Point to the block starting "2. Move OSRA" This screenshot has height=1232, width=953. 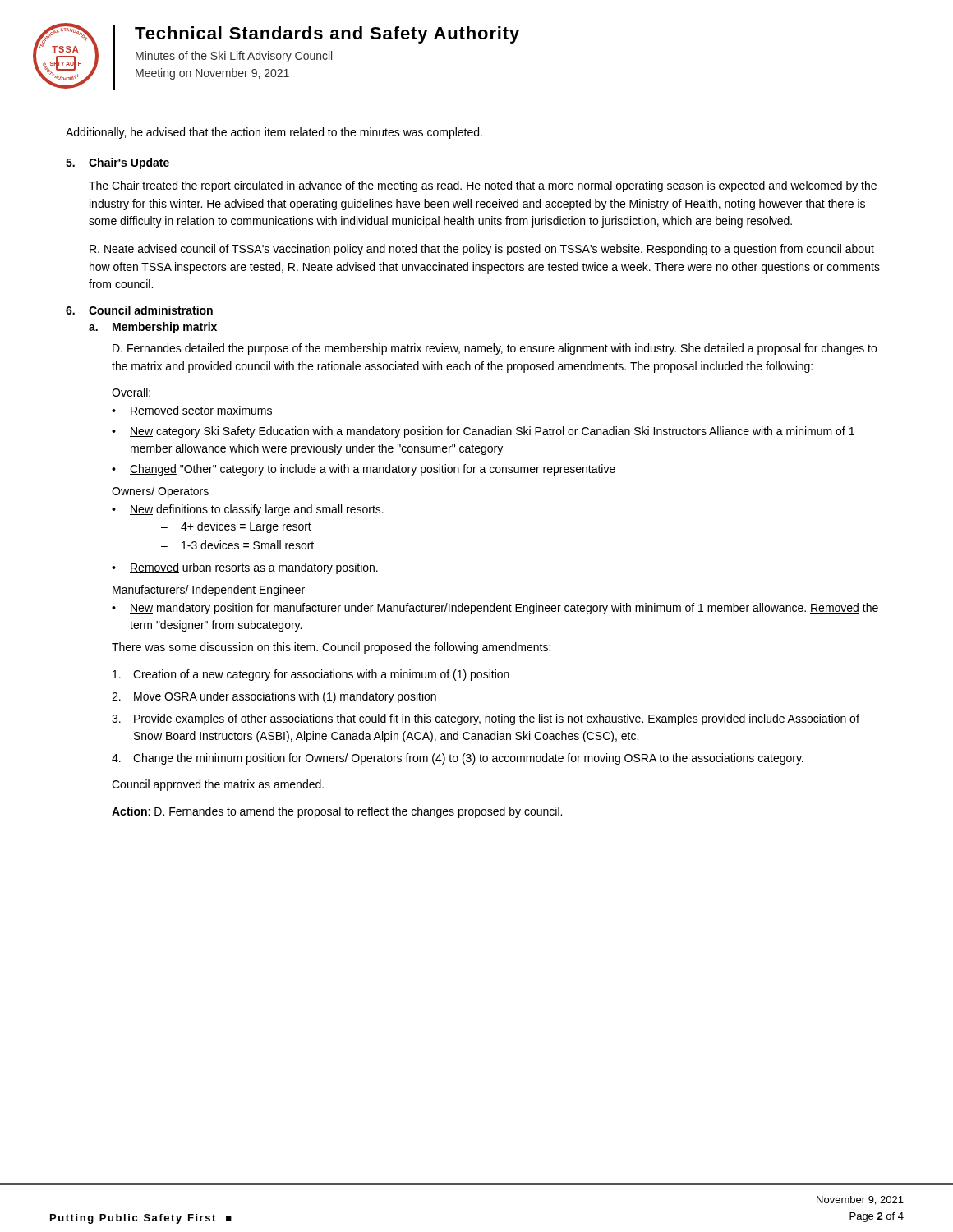pos(274,697)
